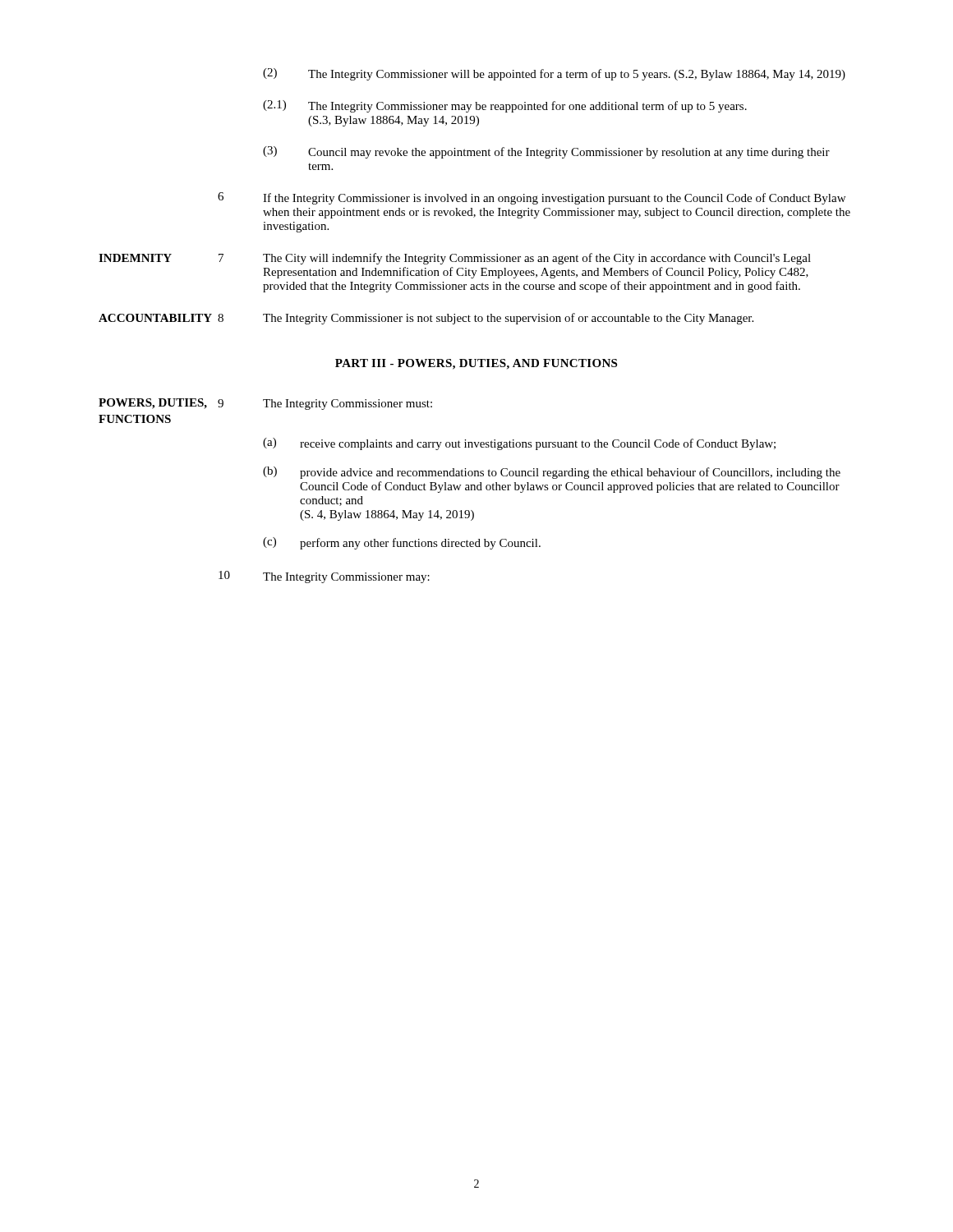
Task: Click on the list item that says "ACCOUNTABILITY 8 The Integrity"
Action: click(476, 317)
